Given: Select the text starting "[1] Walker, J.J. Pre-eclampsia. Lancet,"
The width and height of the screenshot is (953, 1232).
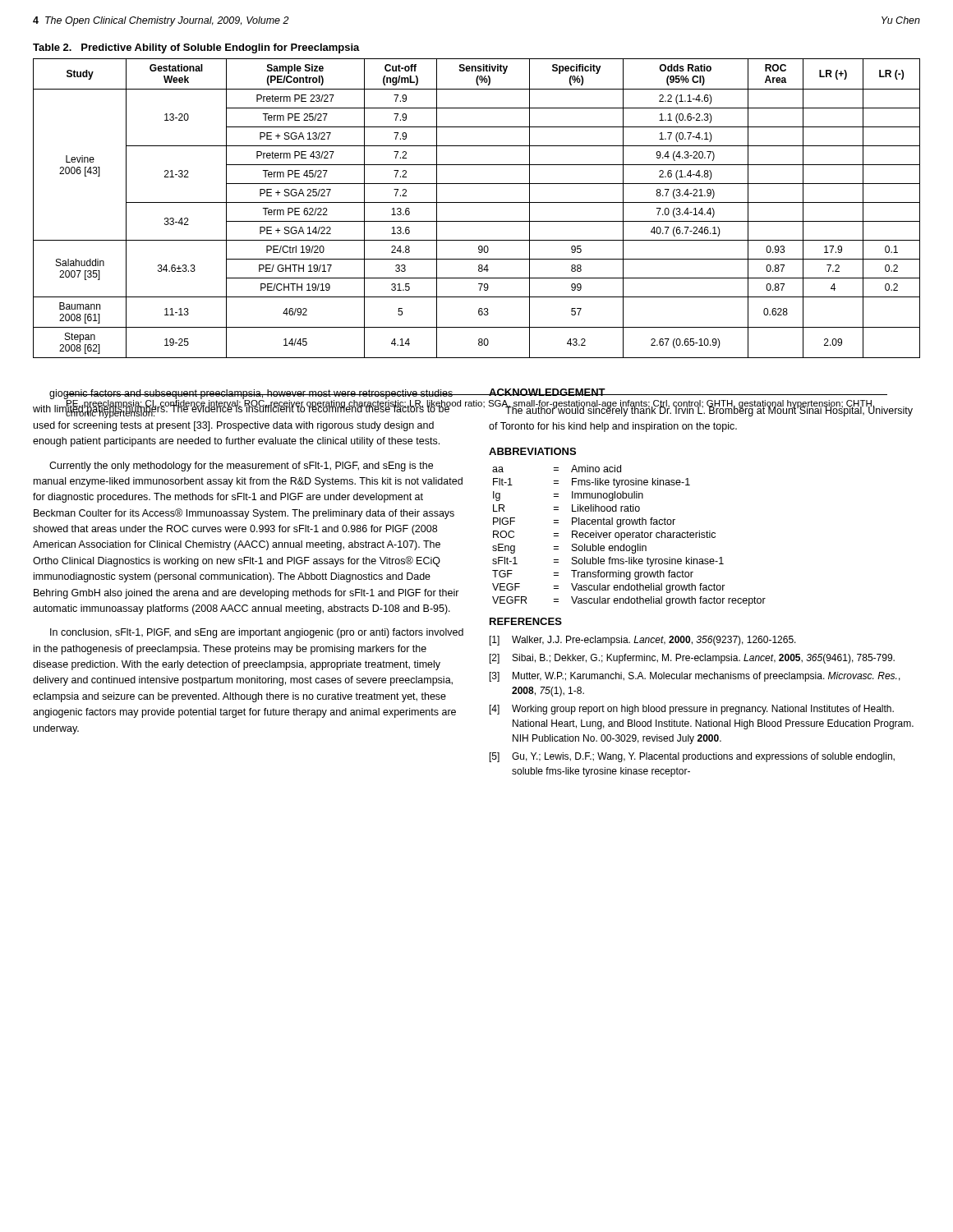Looking at the screenshot, I should 704,640.
